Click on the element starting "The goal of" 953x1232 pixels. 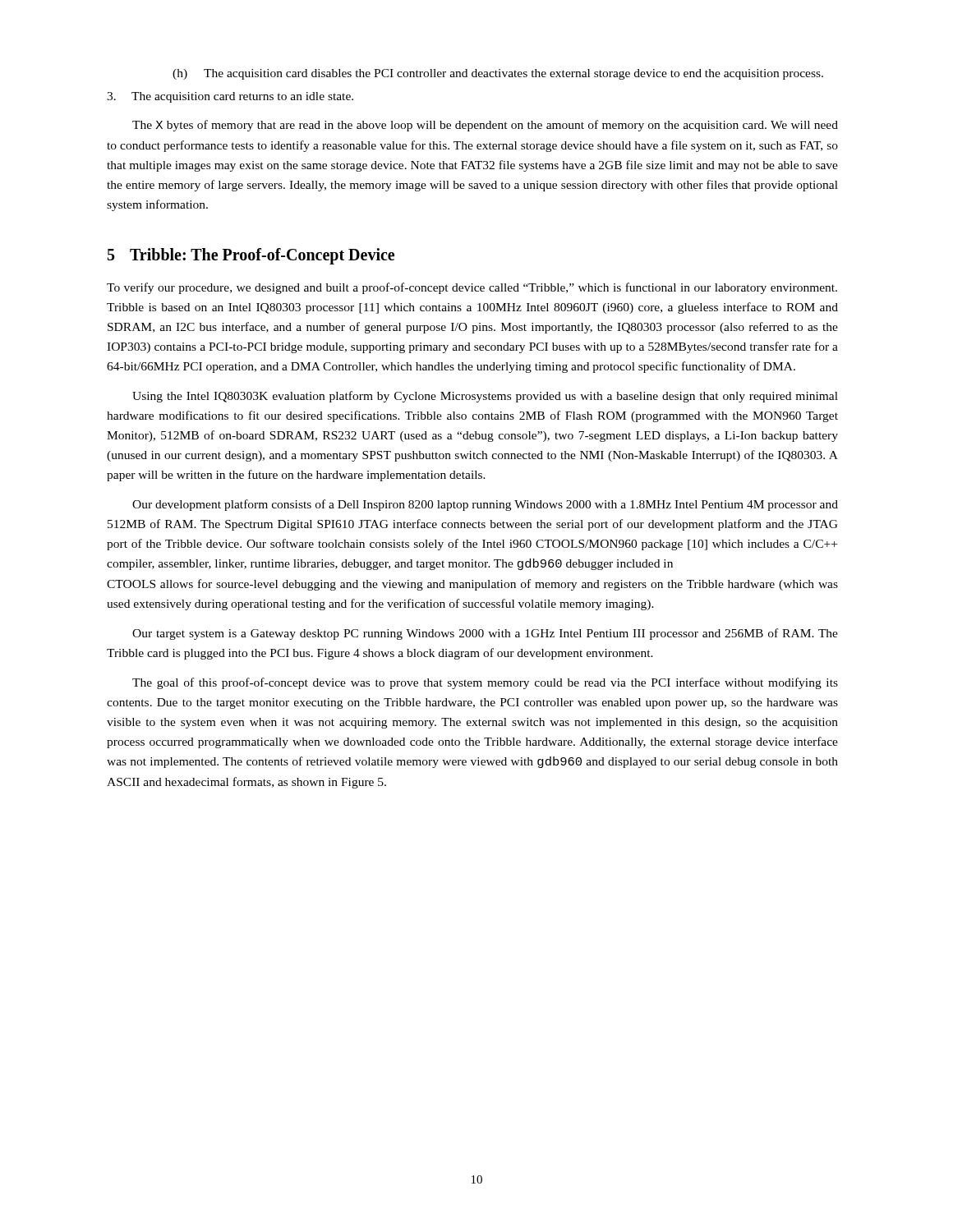click(x=472, y=733)
